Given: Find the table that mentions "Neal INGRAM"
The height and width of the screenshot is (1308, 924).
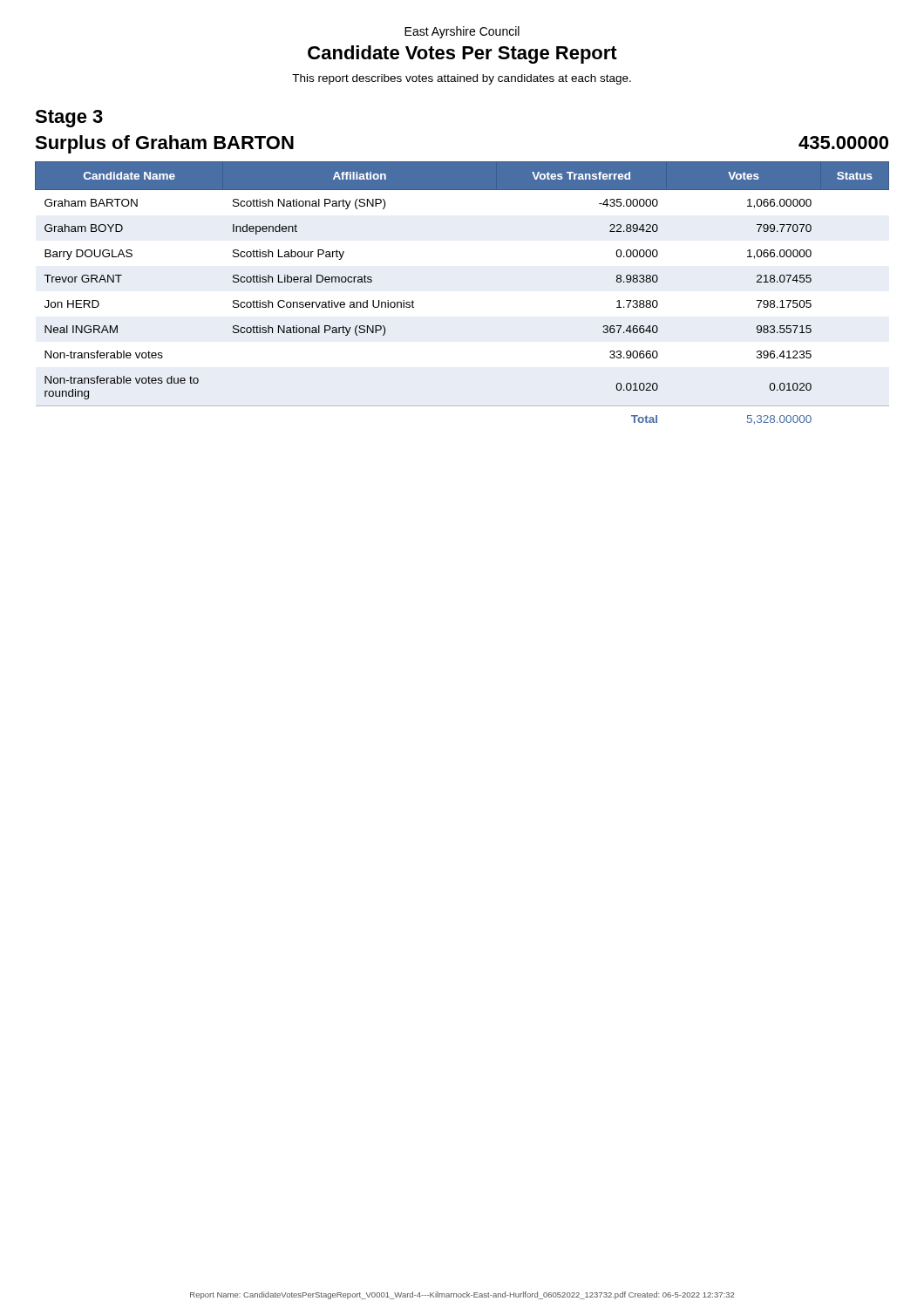Looking at the screenshot, I should point(462,296).
